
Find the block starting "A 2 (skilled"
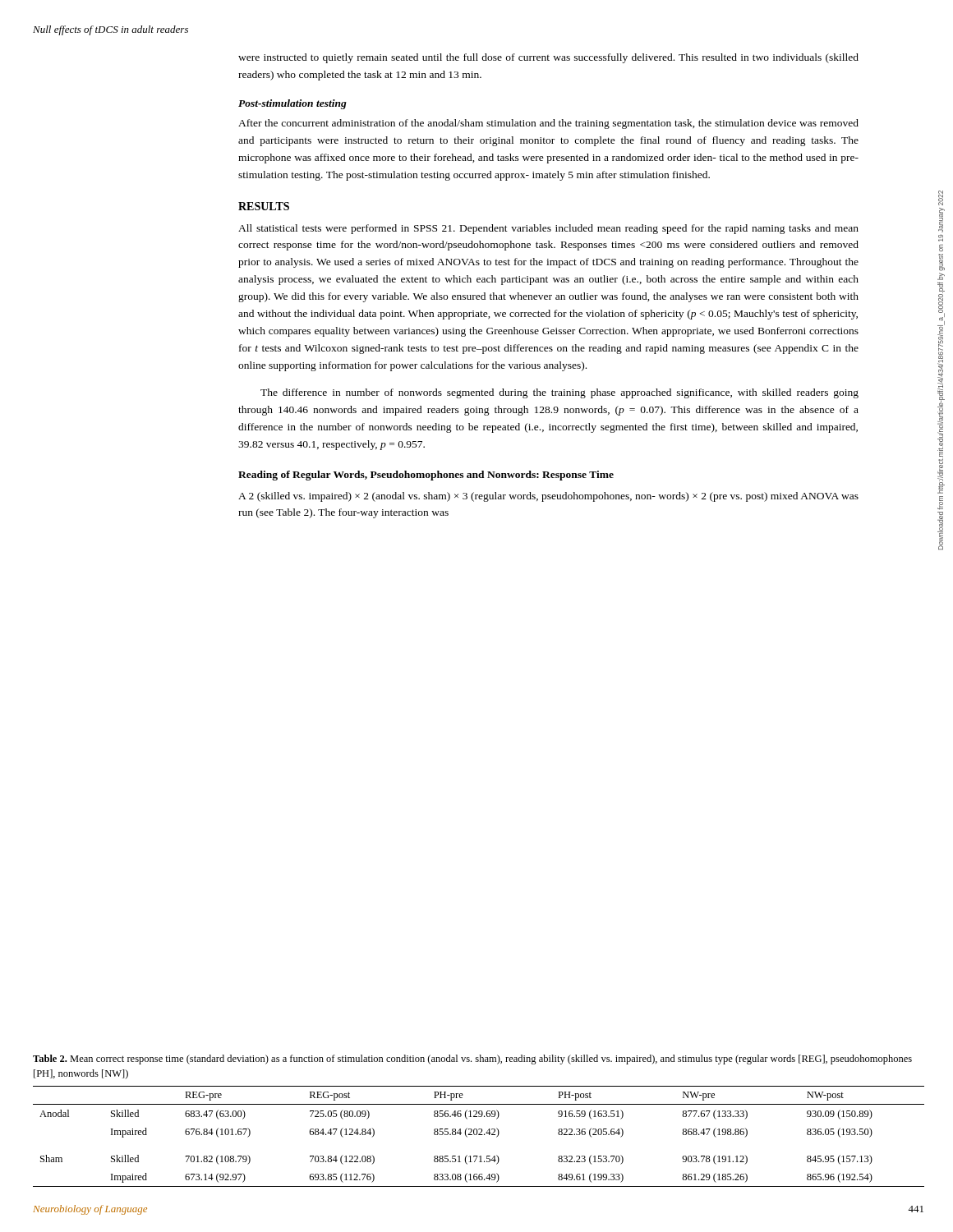coord(548,504)
